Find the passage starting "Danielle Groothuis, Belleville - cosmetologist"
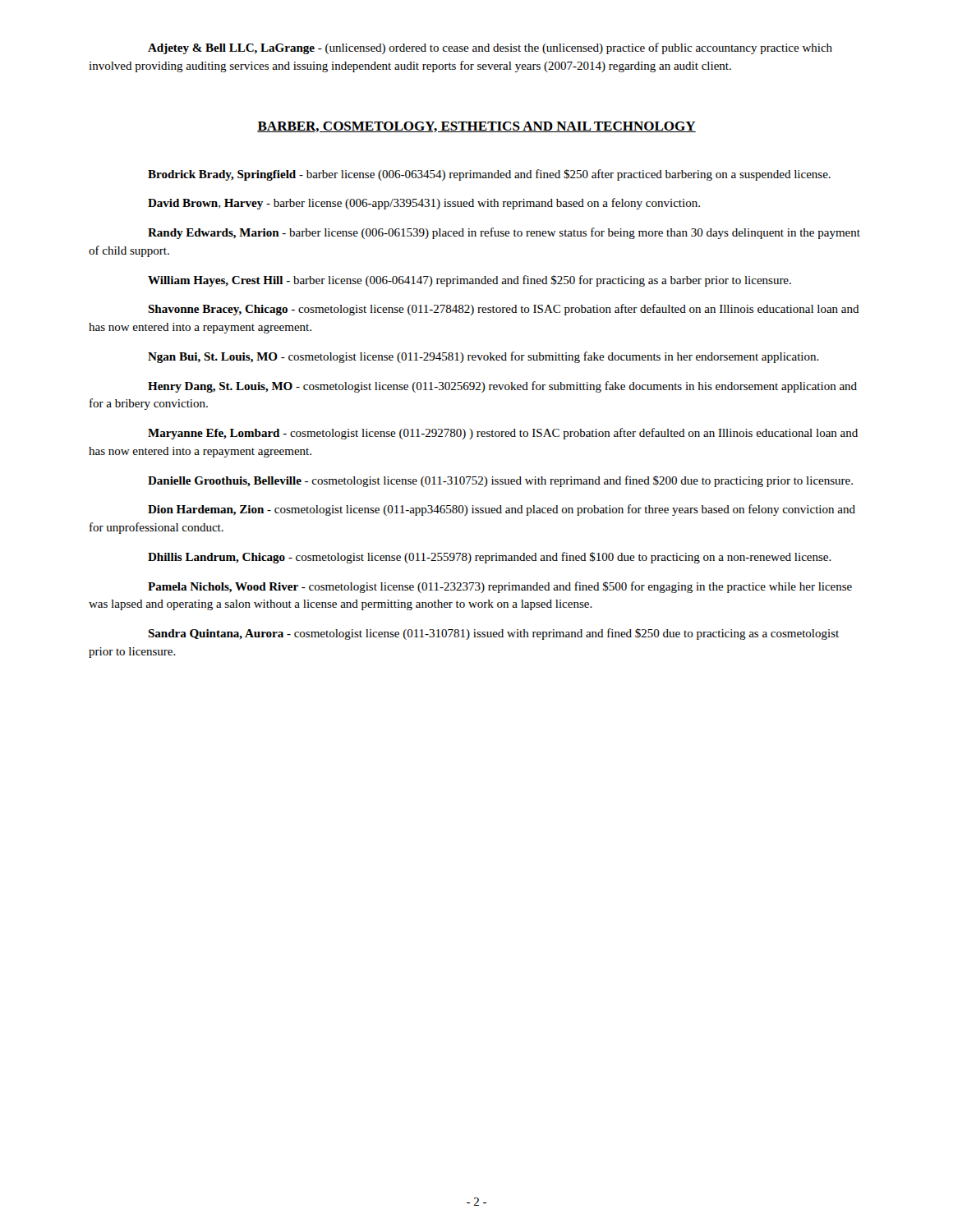 click(476, 481)
